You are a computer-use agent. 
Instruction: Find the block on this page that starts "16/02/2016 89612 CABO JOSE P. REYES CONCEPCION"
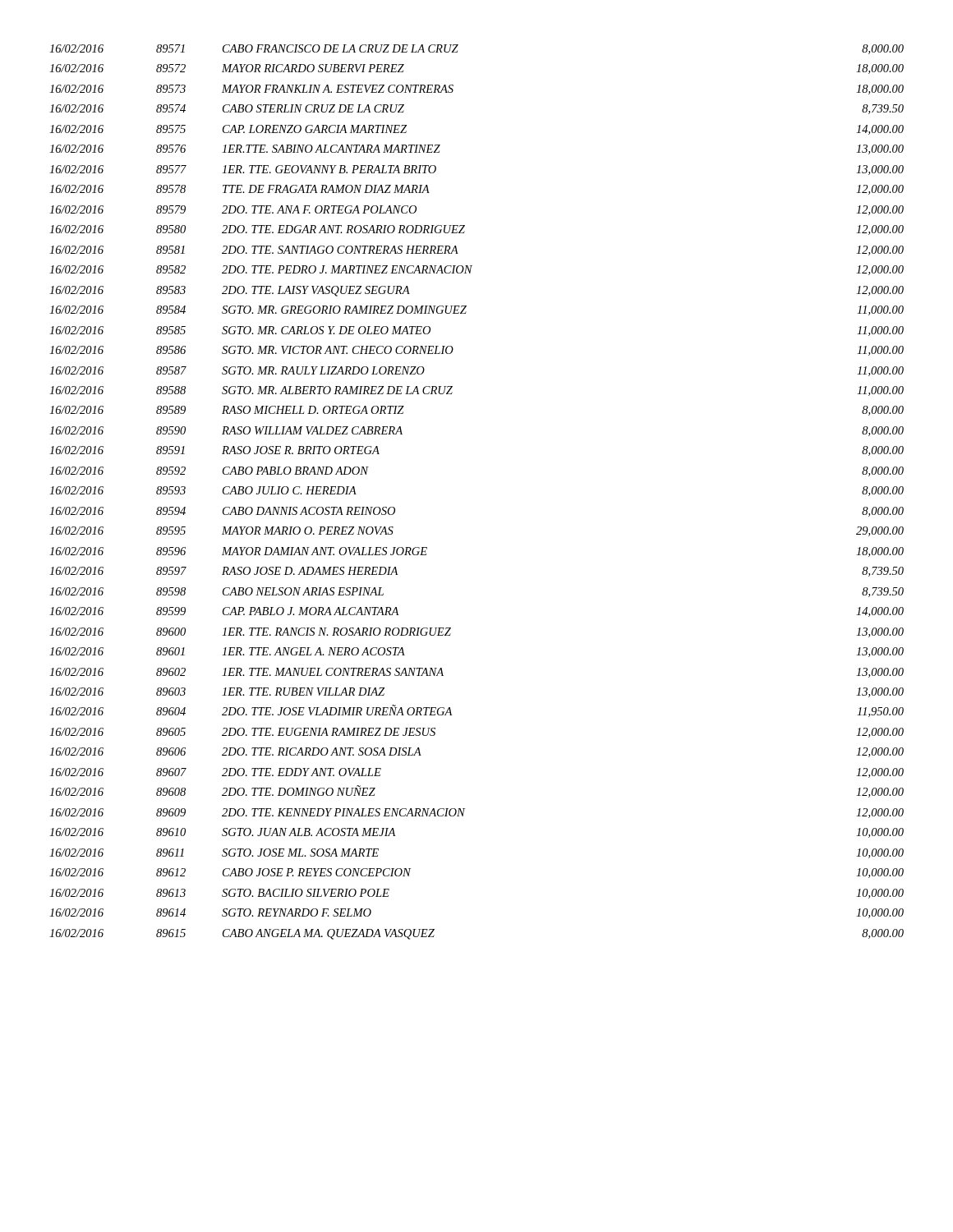pos(70,873)
